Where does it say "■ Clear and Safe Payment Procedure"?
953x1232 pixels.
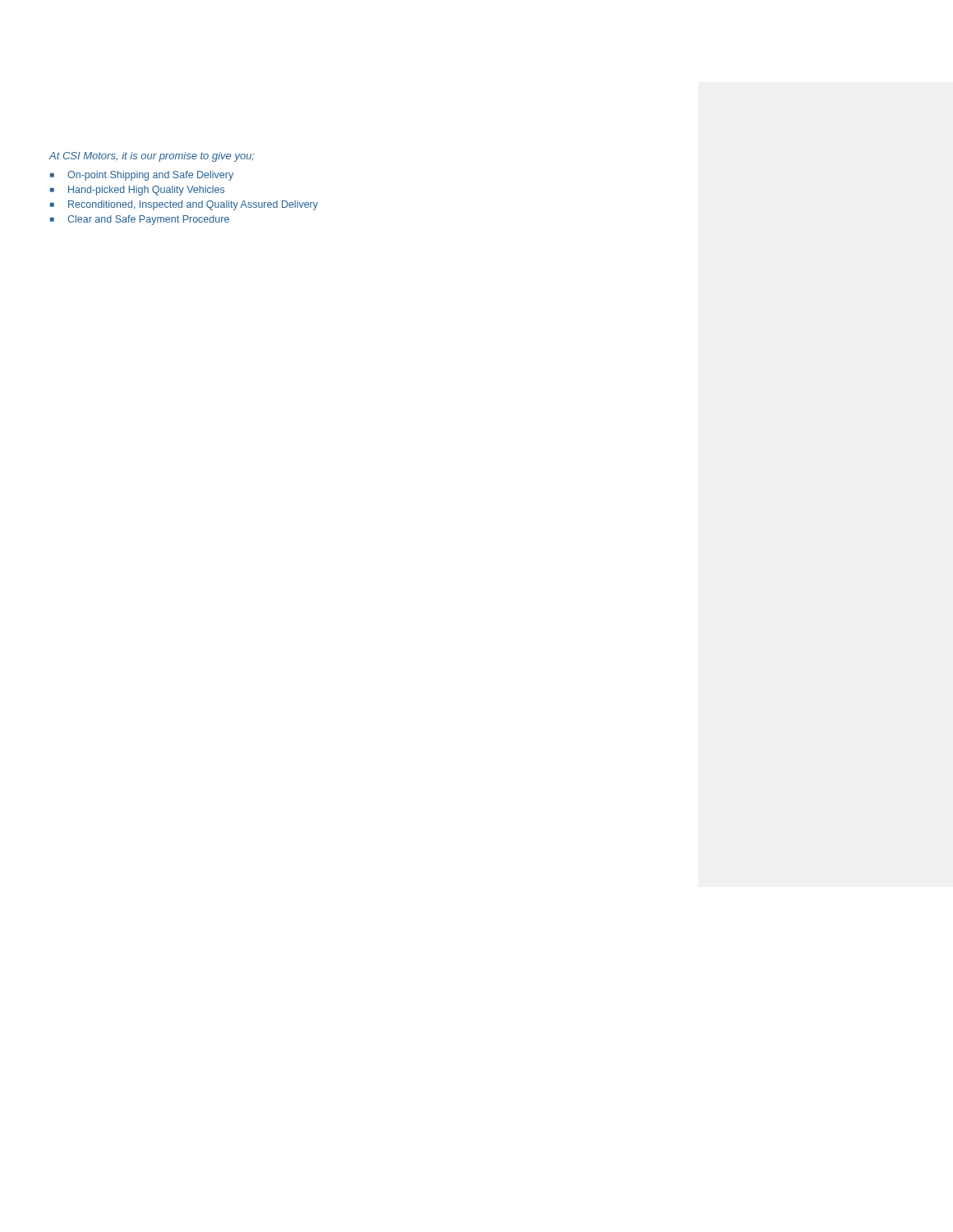(139, 219)
